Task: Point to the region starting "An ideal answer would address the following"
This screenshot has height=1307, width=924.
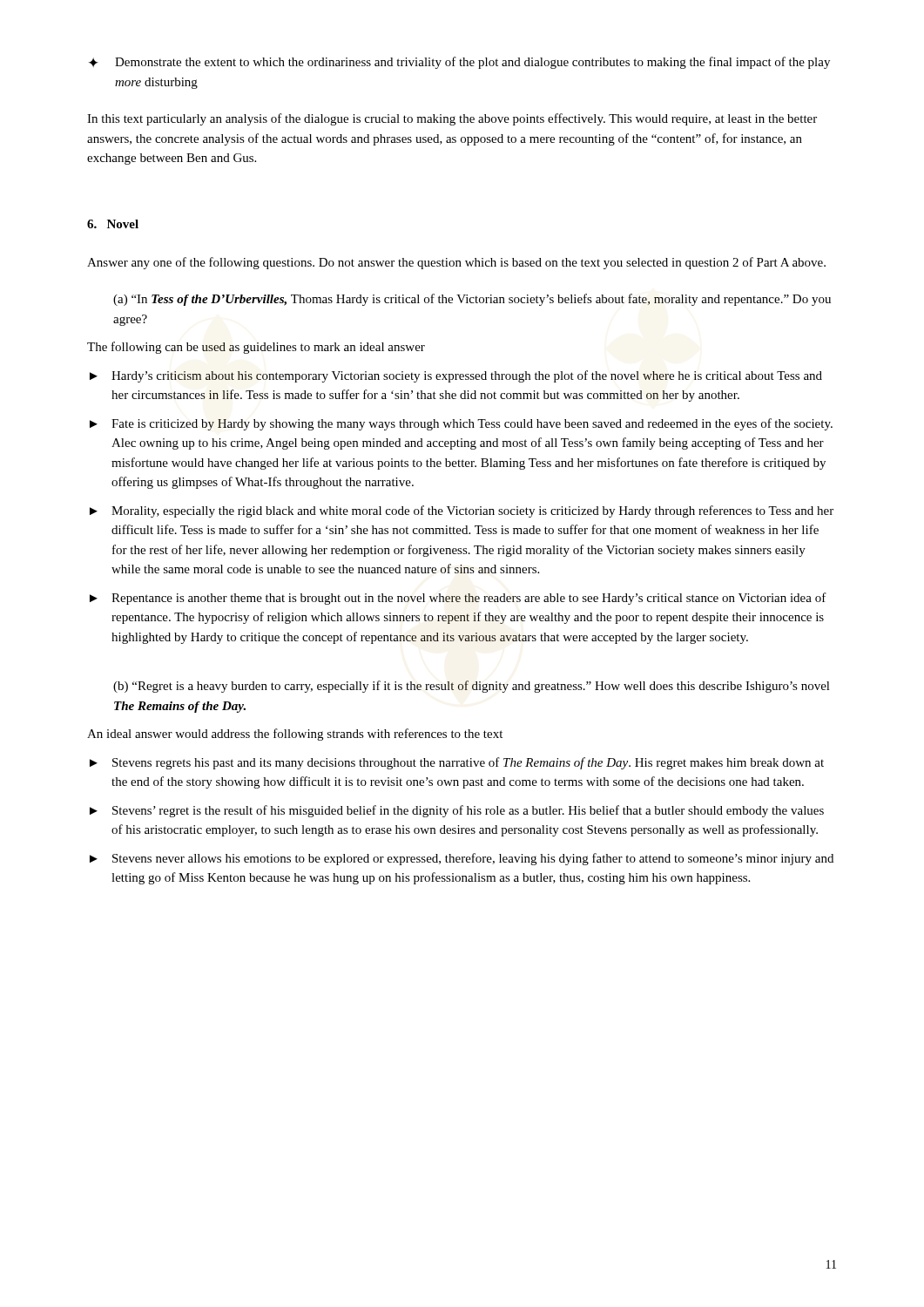Action: 462,734
